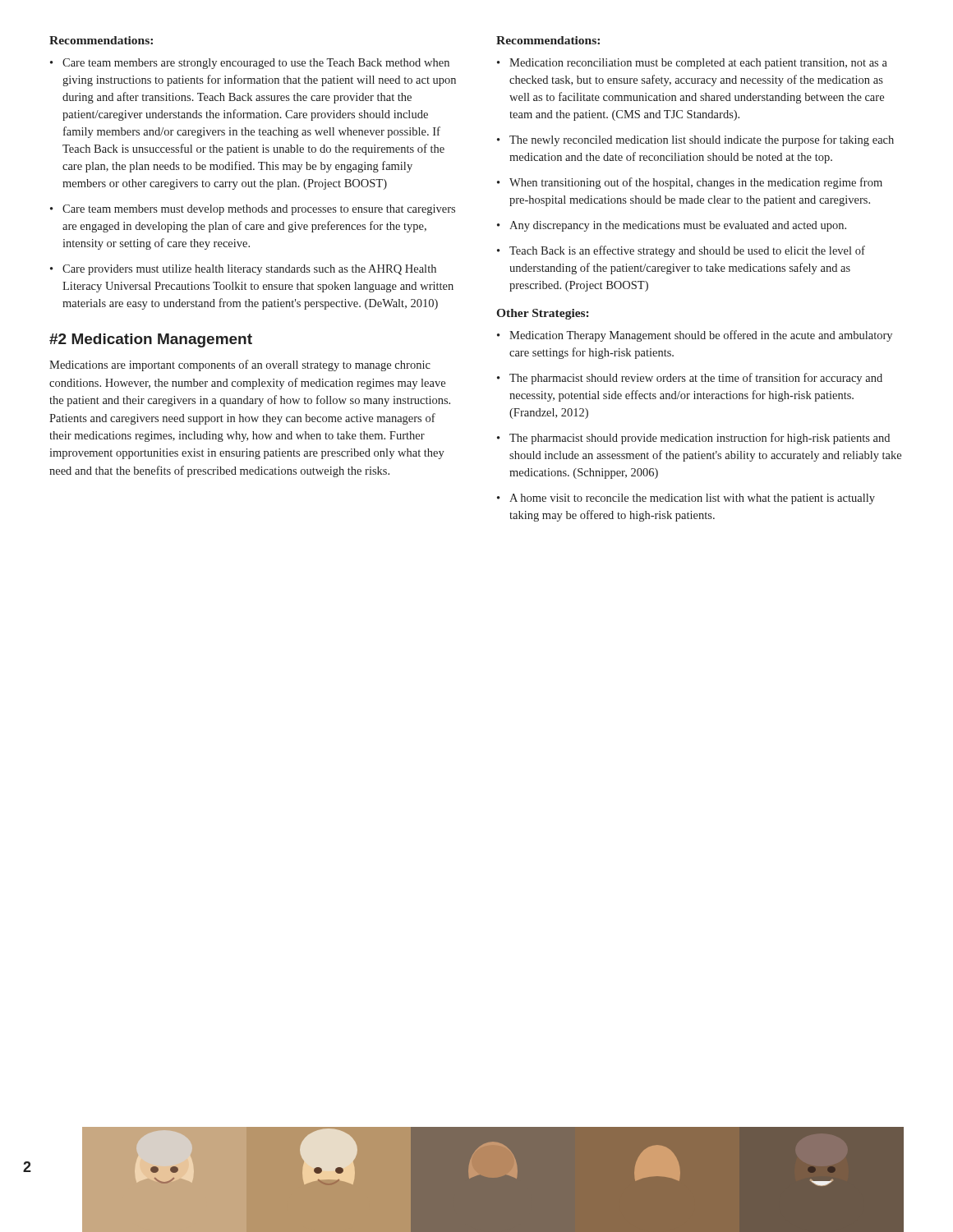Select the section header that says "#2 Medication Management"
The height and width of the screenshot is (1232, 953).
(x=151, y=339)
